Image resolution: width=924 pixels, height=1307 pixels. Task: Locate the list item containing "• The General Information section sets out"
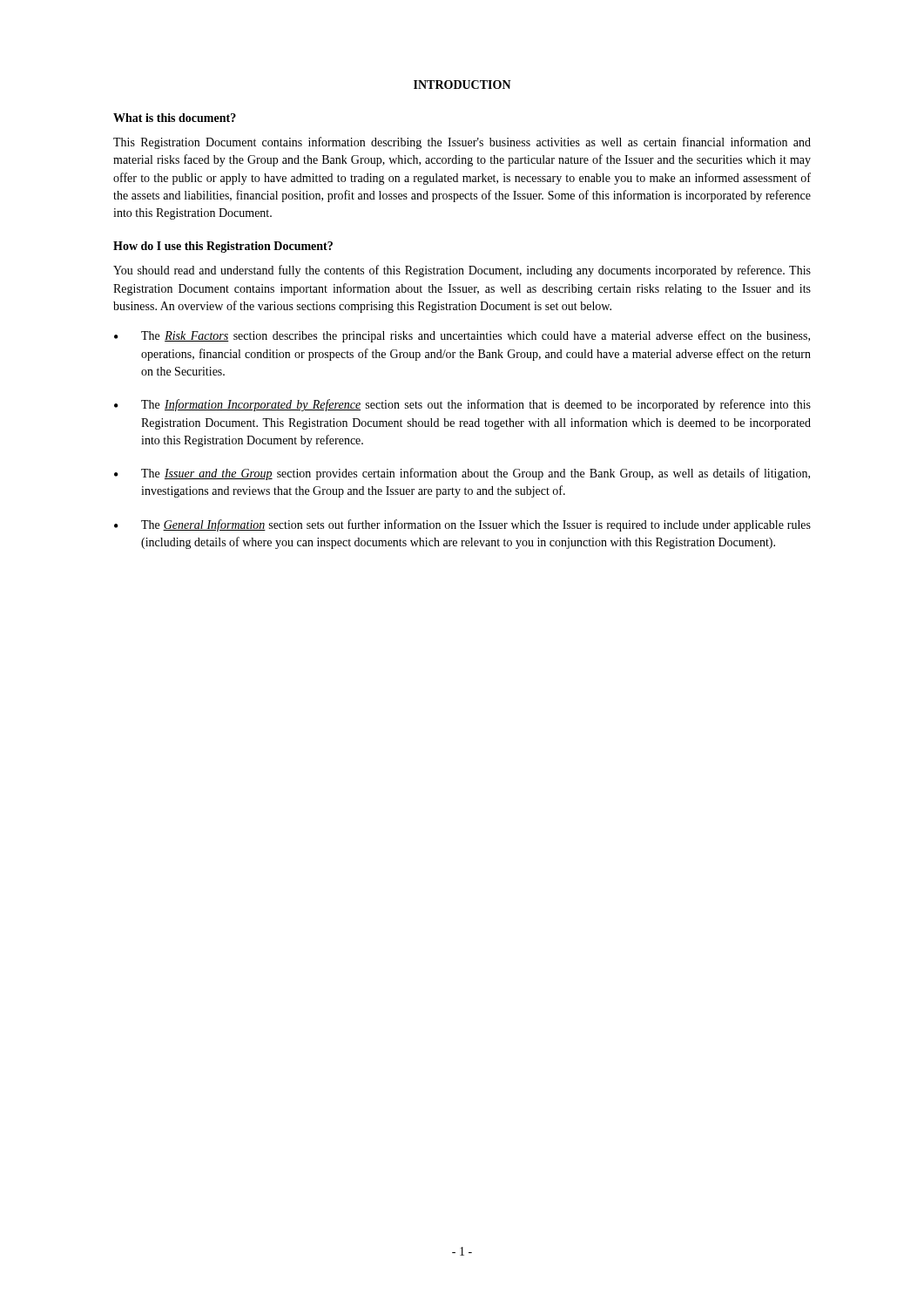[x=462, y=534]
